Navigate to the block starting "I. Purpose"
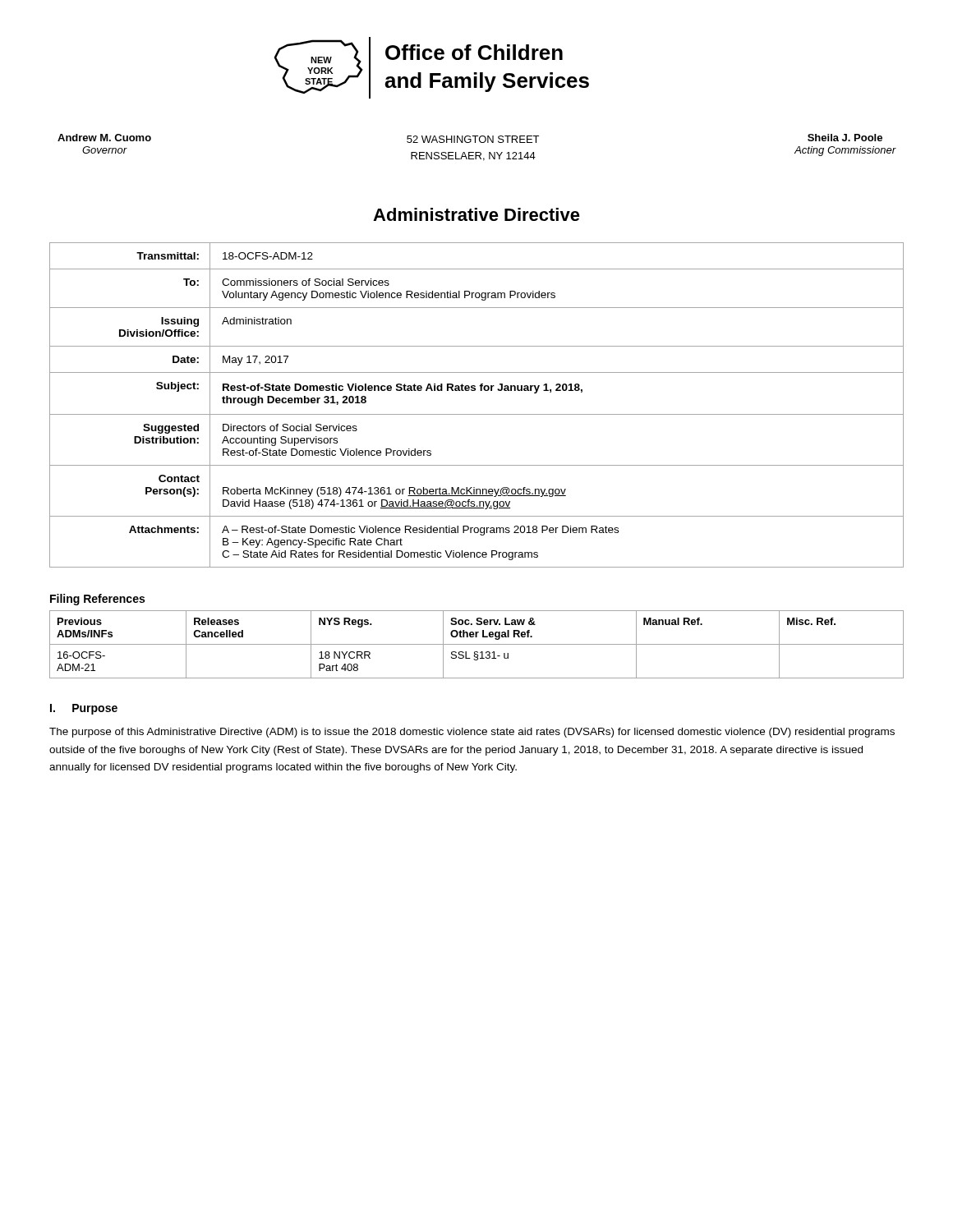Viewport: 953px width, 1232px height. tap(83, 708)
